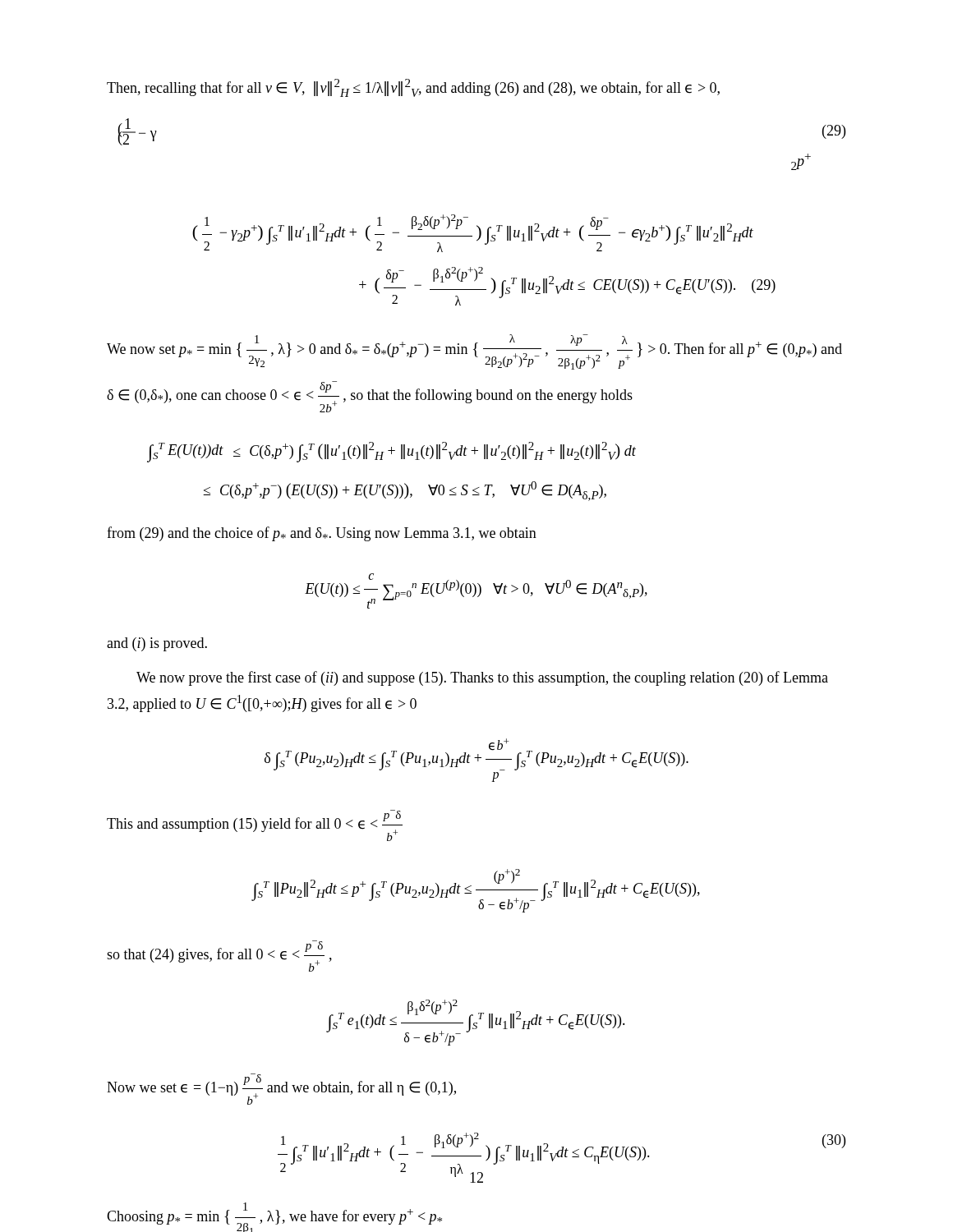
Task: Navigate to the passage starting "Now we set ϵ"
Action: click(282, 1089)
